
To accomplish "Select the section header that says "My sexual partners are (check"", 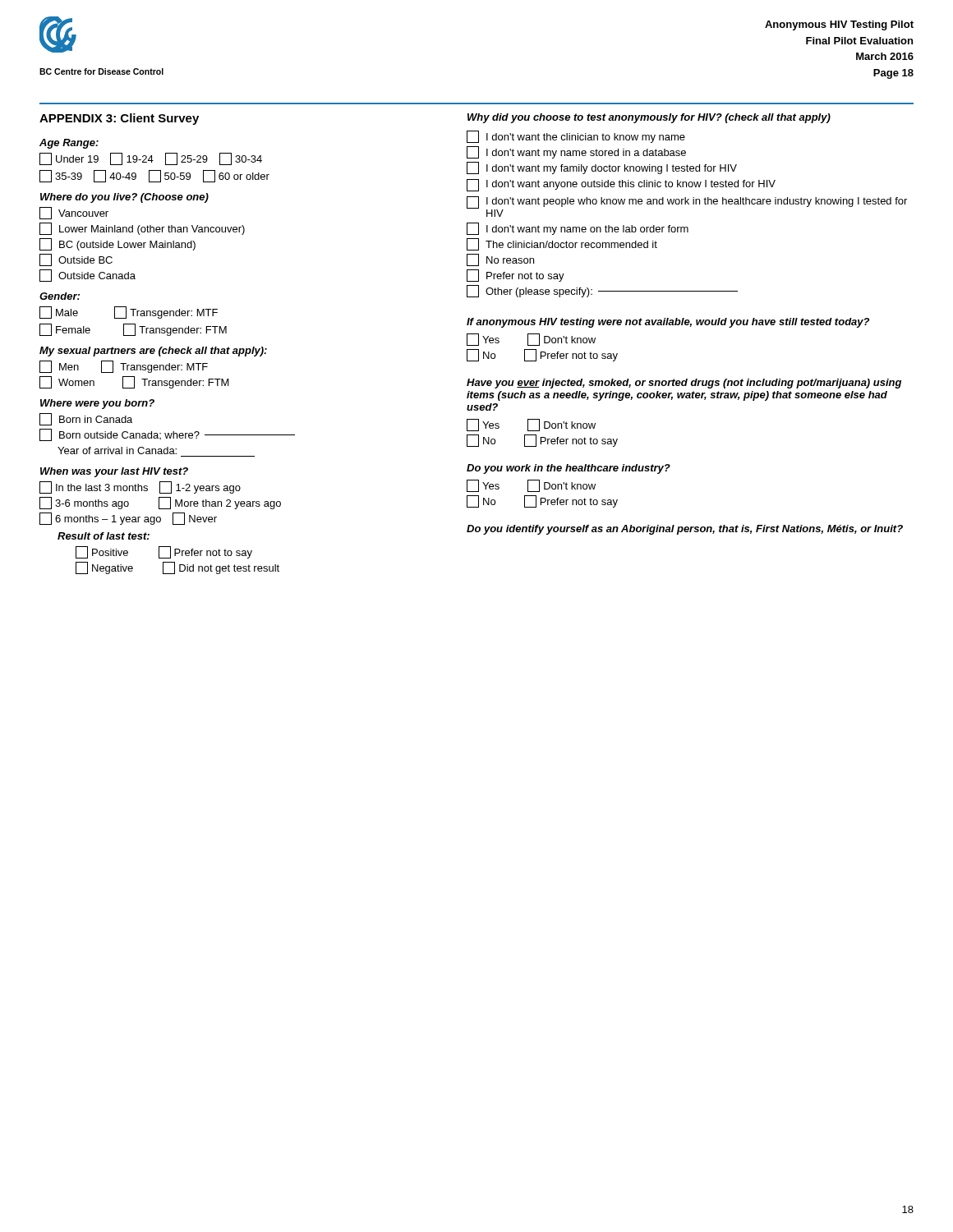I will 153,350.
